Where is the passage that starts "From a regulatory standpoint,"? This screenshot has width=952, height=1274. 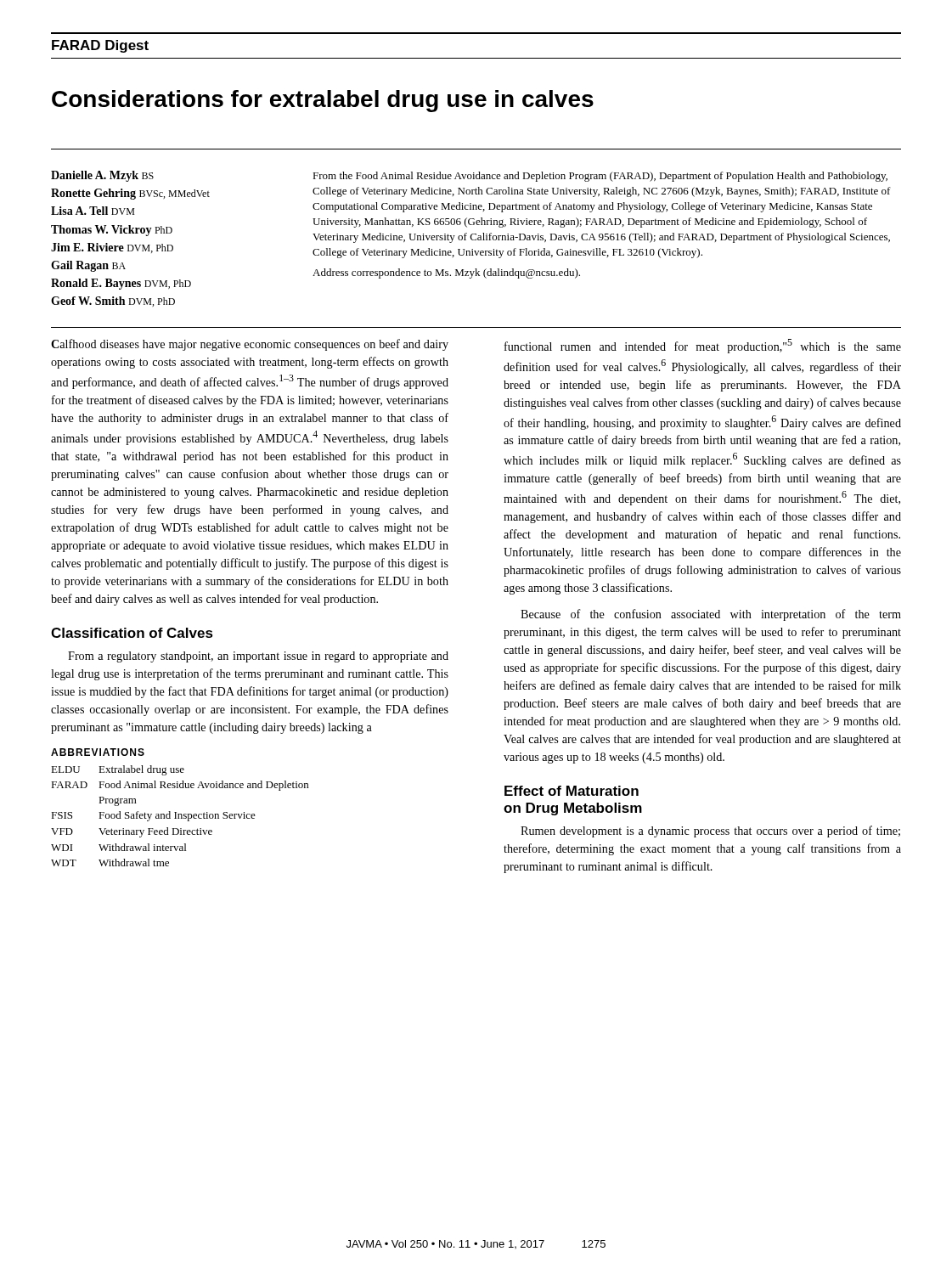click(250, 692)
